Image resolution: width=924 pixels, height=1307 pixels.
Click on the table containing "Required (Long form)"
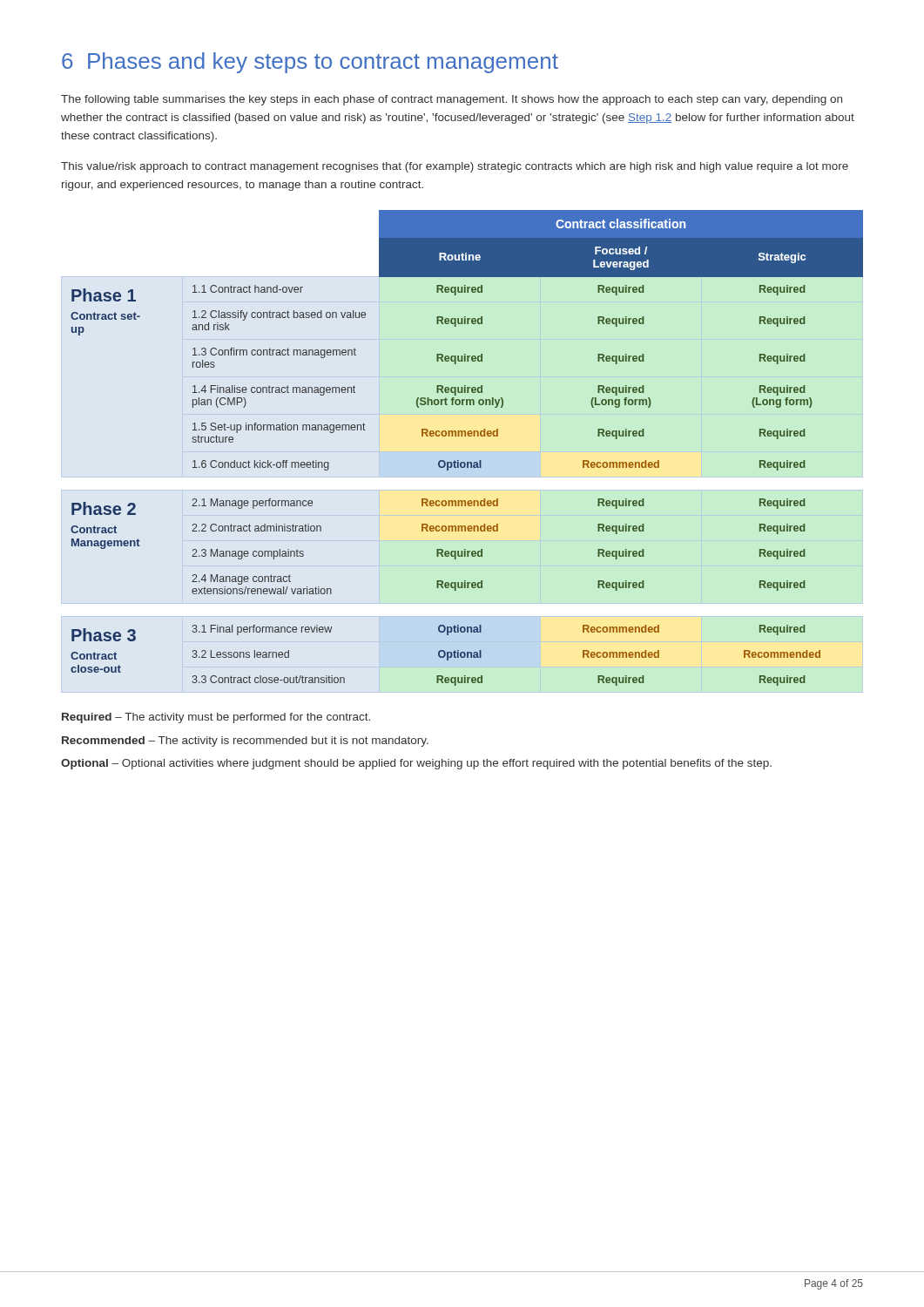pos(462,451)
